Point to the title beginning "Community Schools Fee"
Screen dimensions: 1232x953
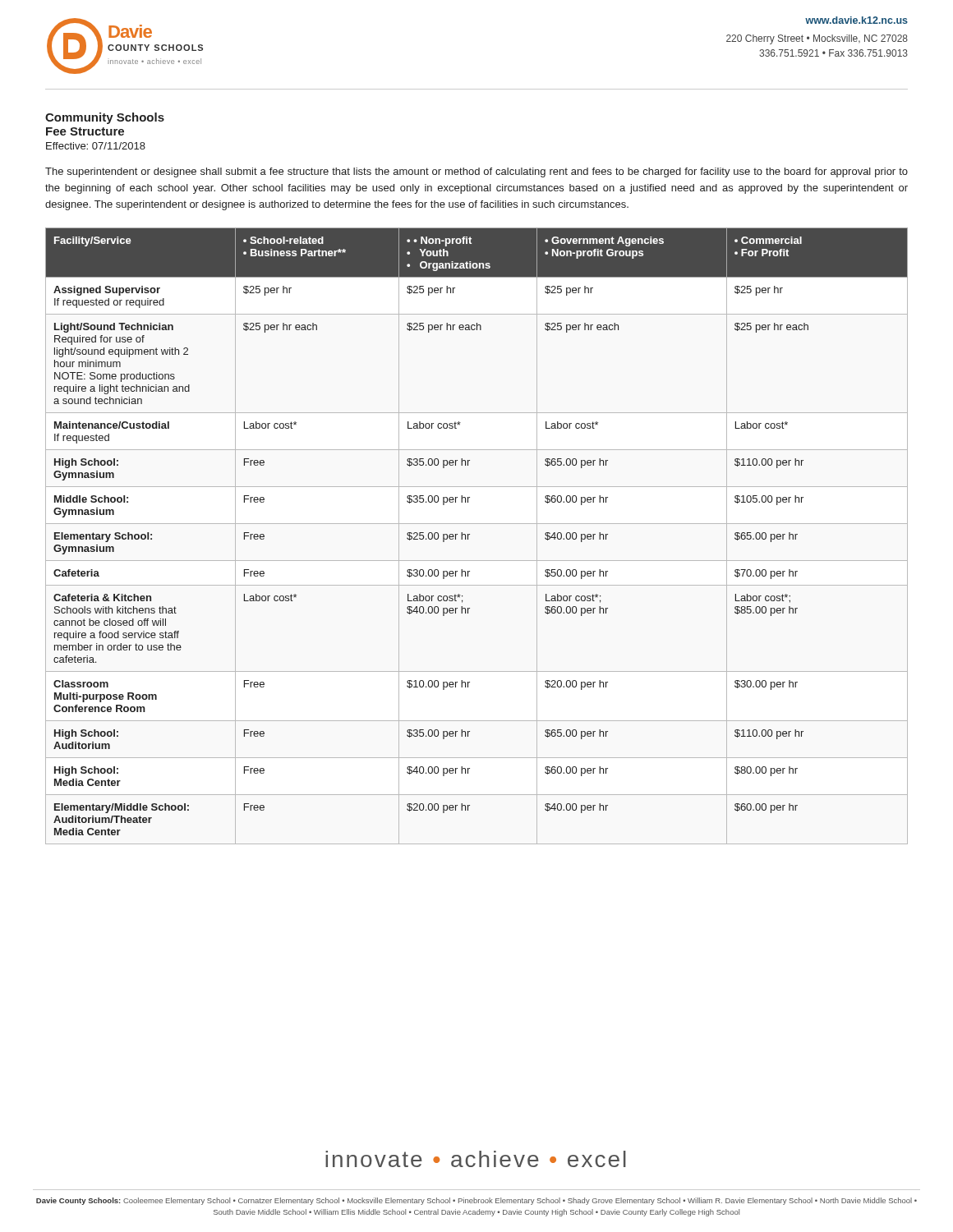(x=105, y=118)
